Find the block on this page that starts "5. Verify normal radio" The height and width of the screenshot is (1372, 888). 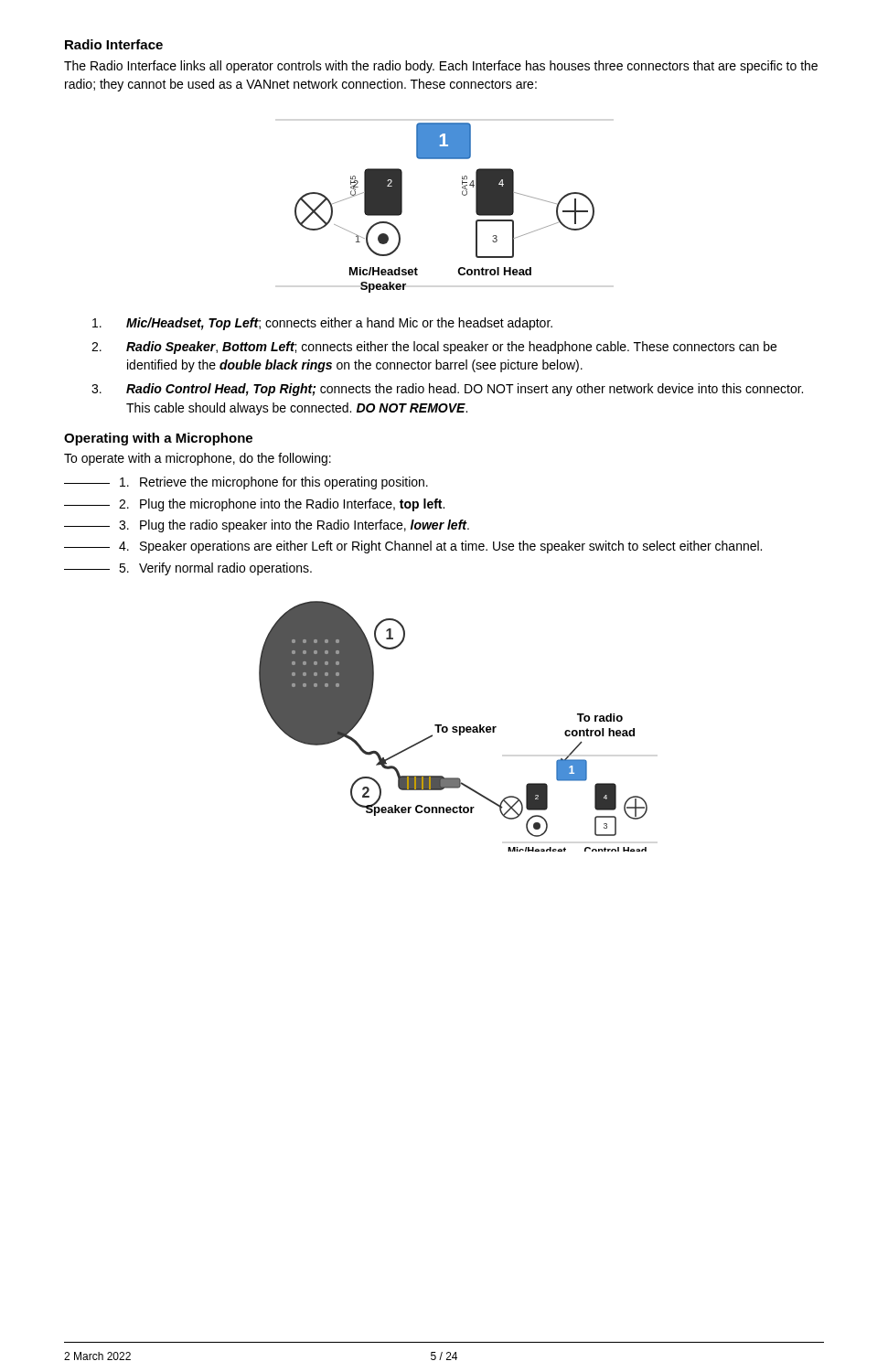point(188,569)
